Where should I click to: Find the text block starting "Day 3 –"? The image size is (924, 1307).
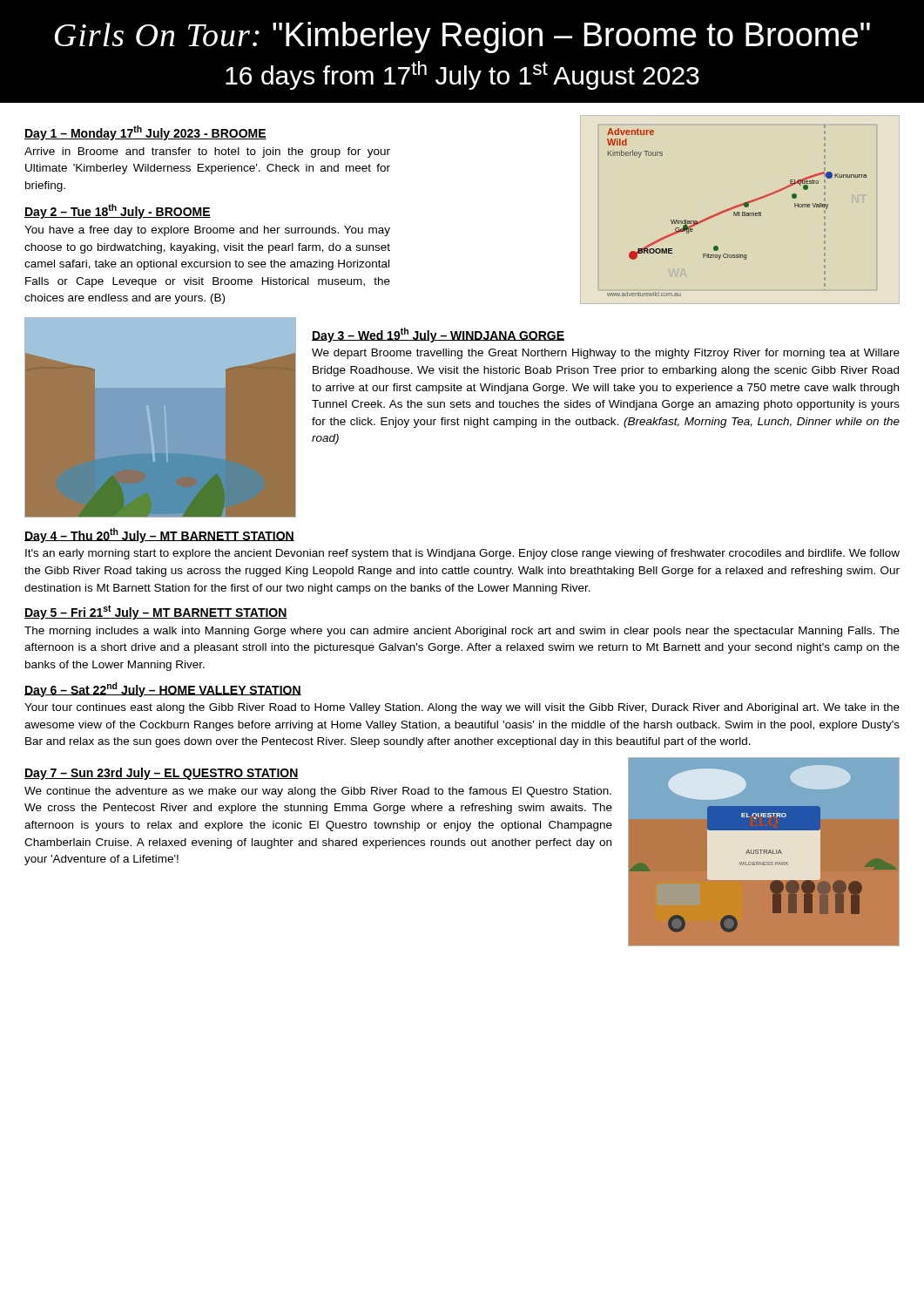[438, 334]
